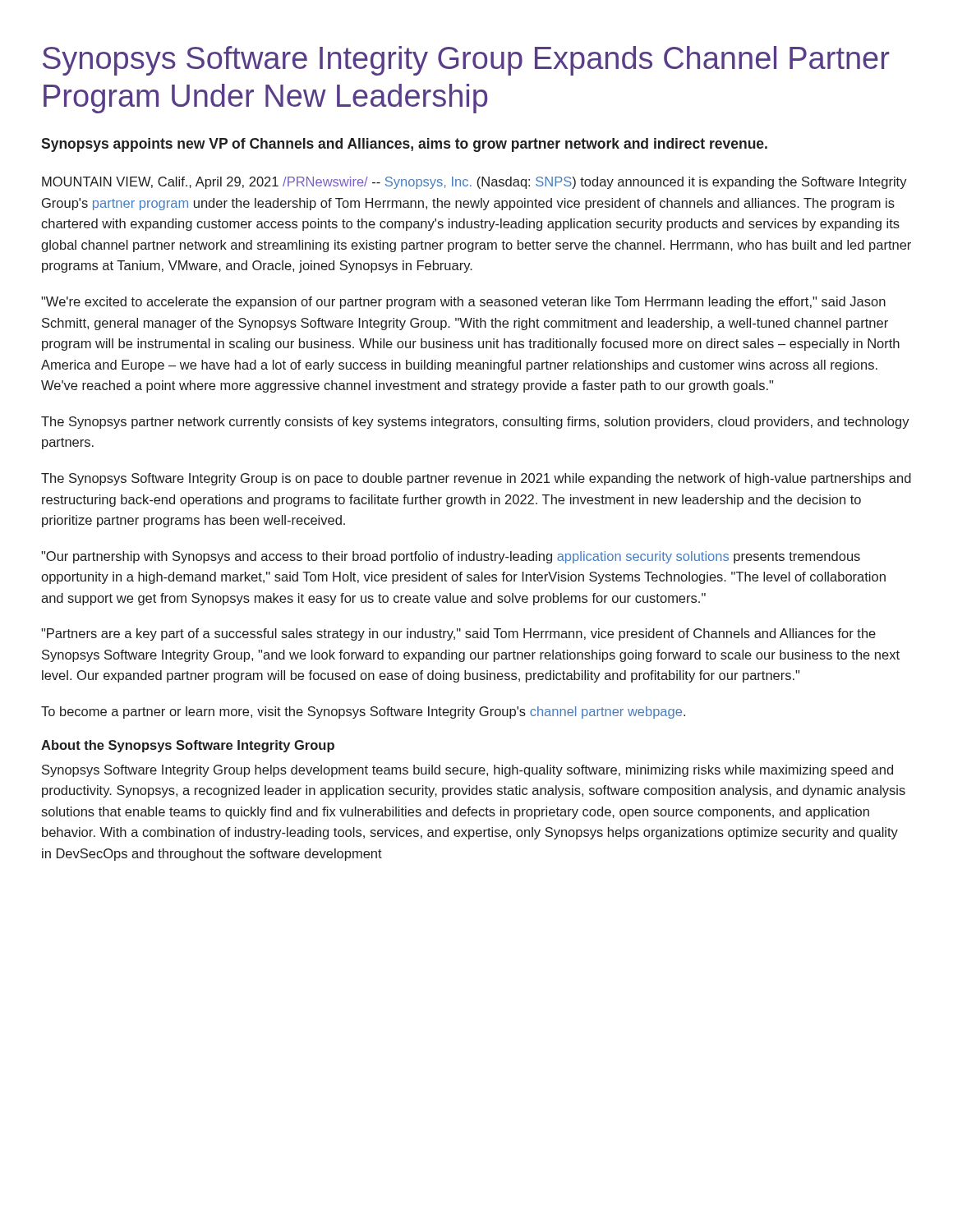Where is the passage that starts "Synopsys Software Integrity Group helps development"?
The image size is (953, 1232).
[x=473, y=811]
